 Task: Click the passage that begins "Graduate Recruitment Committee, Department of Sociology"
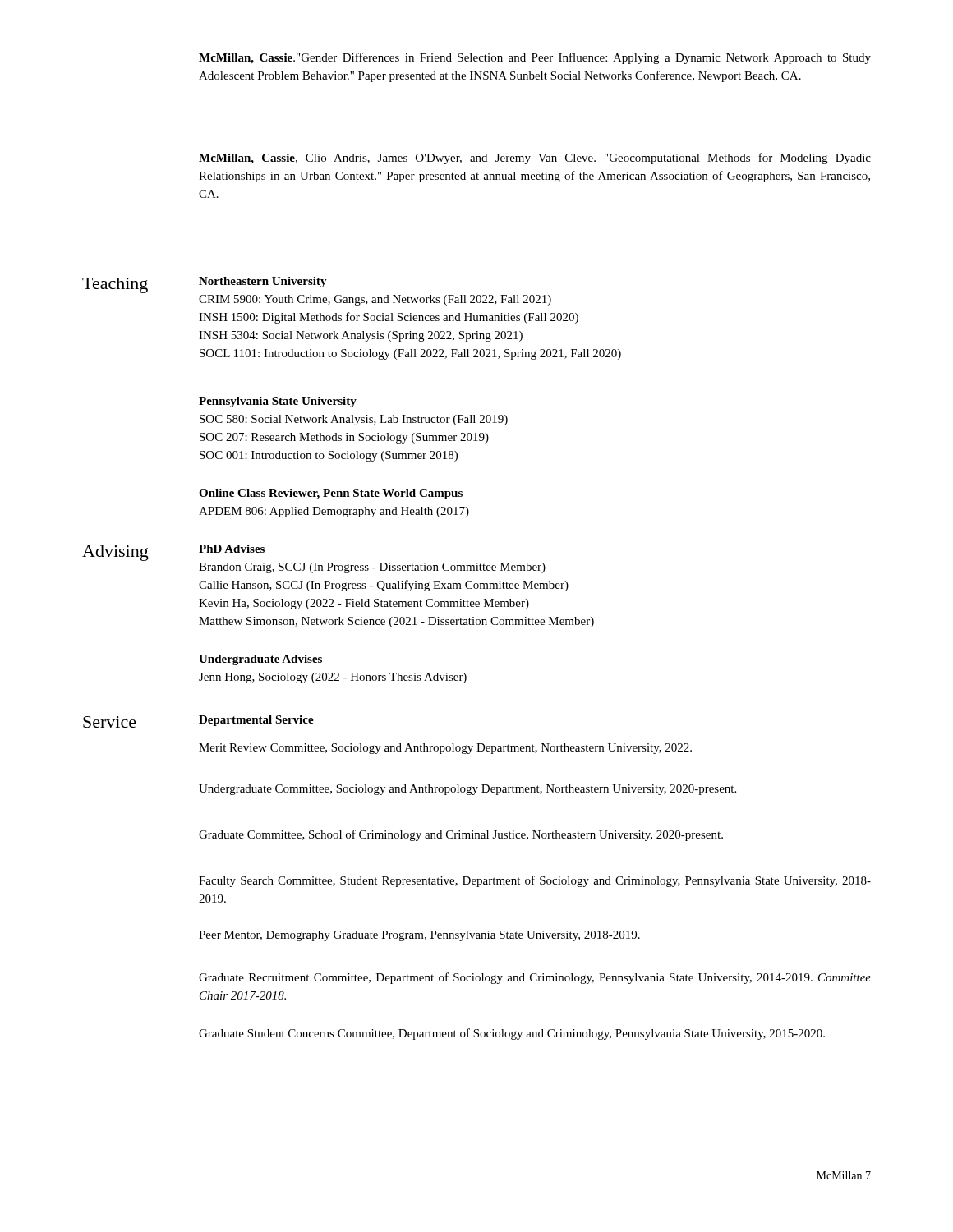click(535, 986)
